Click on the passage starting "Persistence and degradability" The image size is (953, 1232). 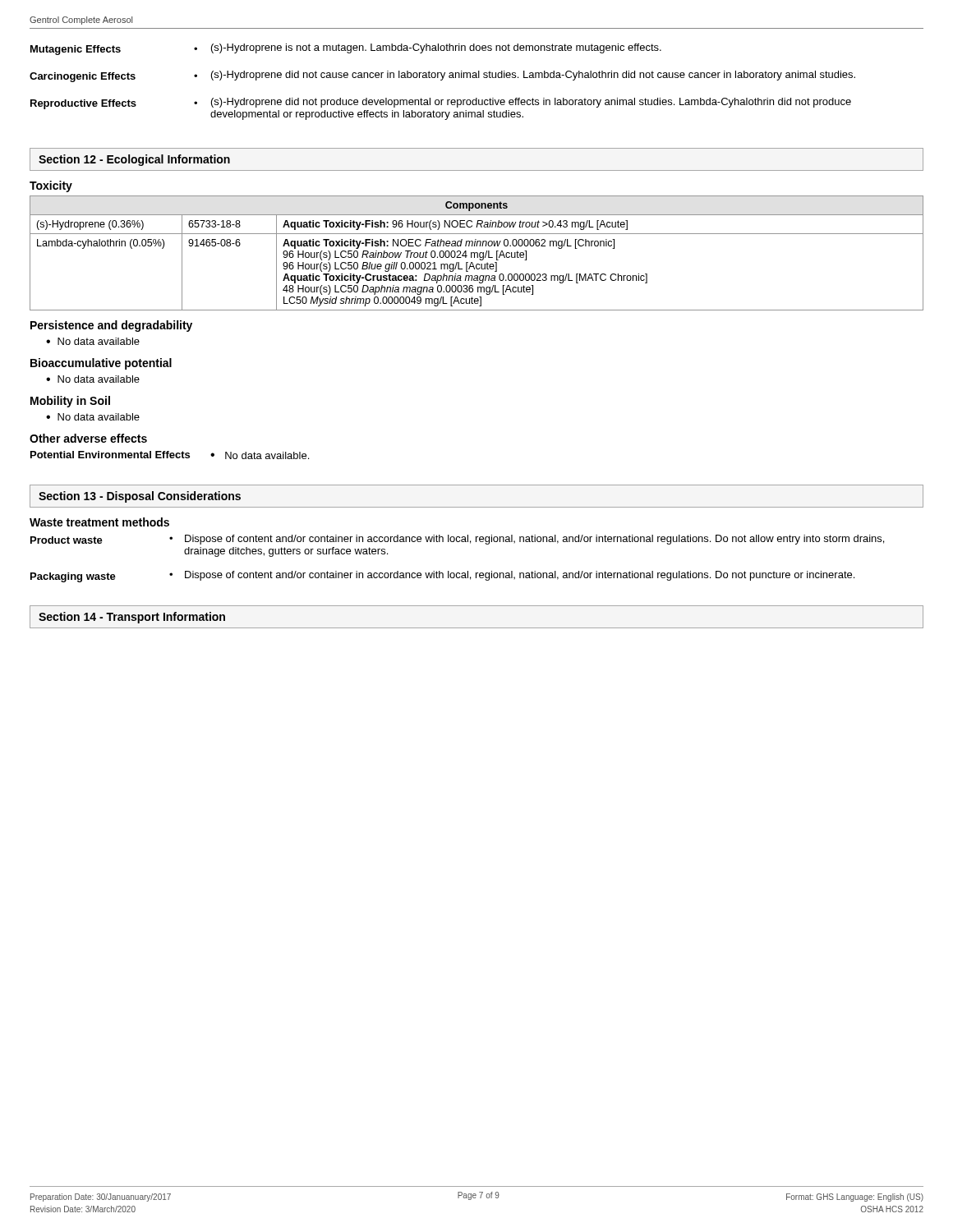coord(111,325)
